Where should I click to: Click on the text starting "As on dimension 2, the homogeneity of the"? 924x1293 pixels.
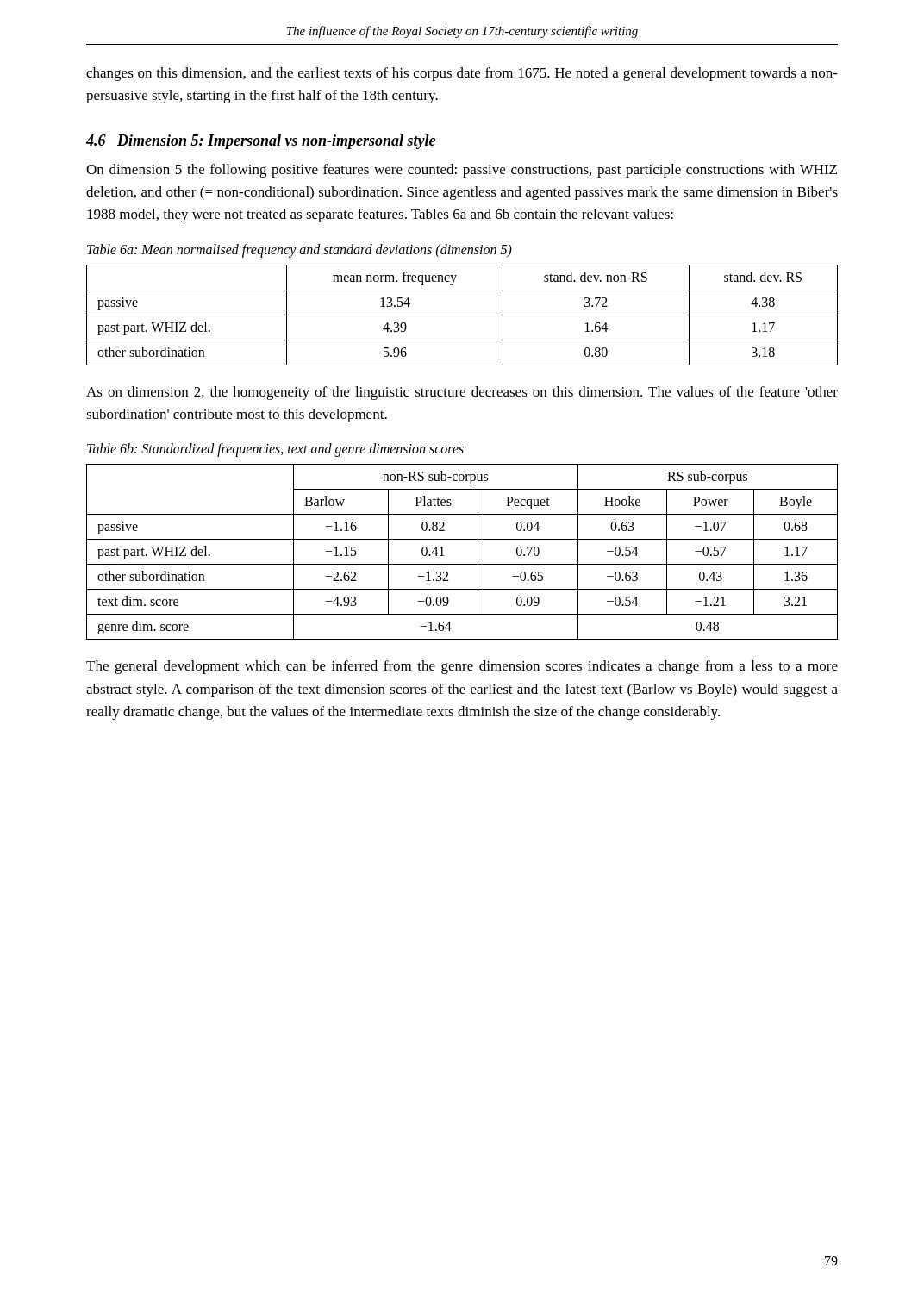(x=462, y=403)
